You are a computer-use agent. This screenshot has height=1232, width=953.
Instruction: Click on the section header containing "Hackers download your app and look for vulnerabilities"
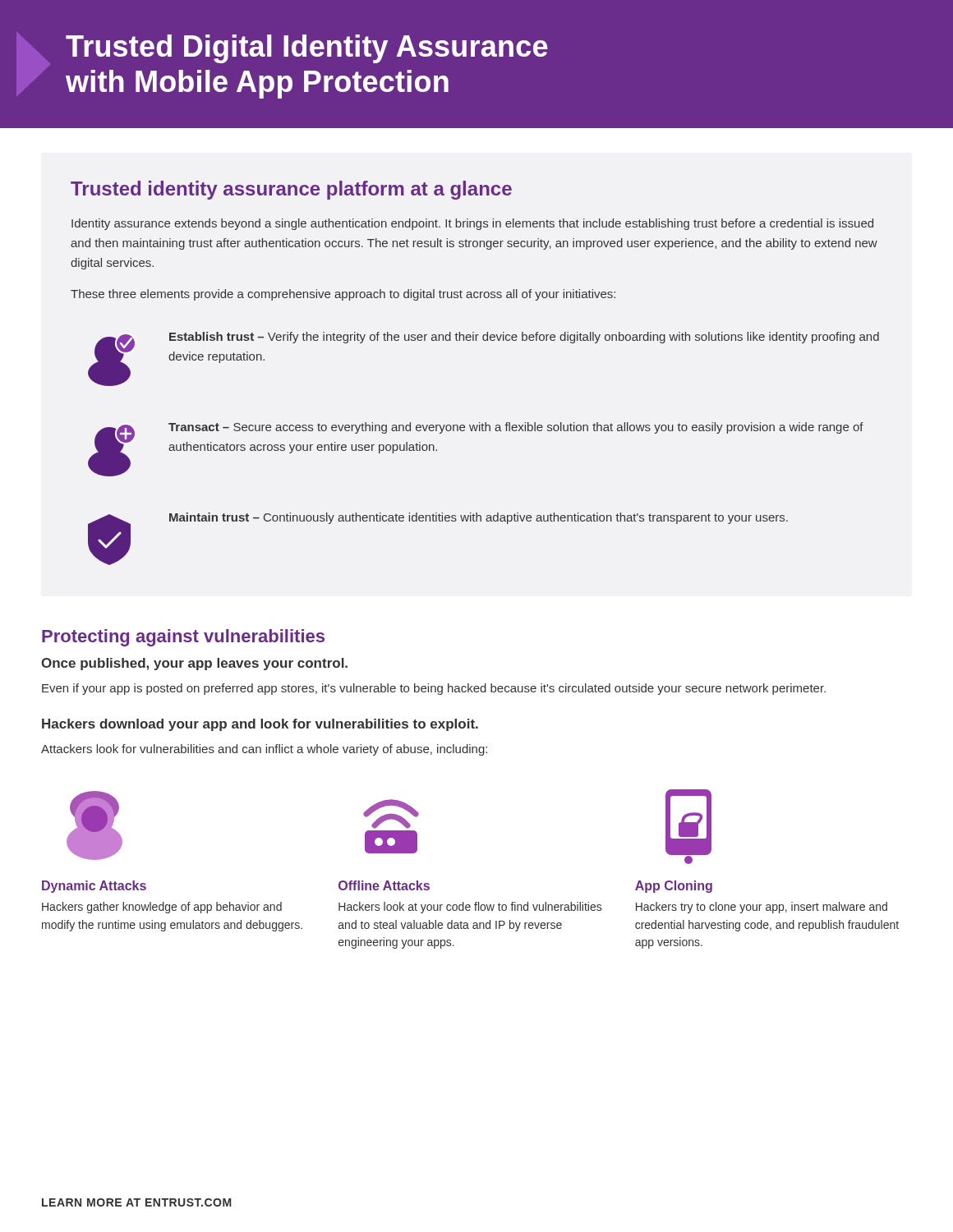click(x=260, y=724)
